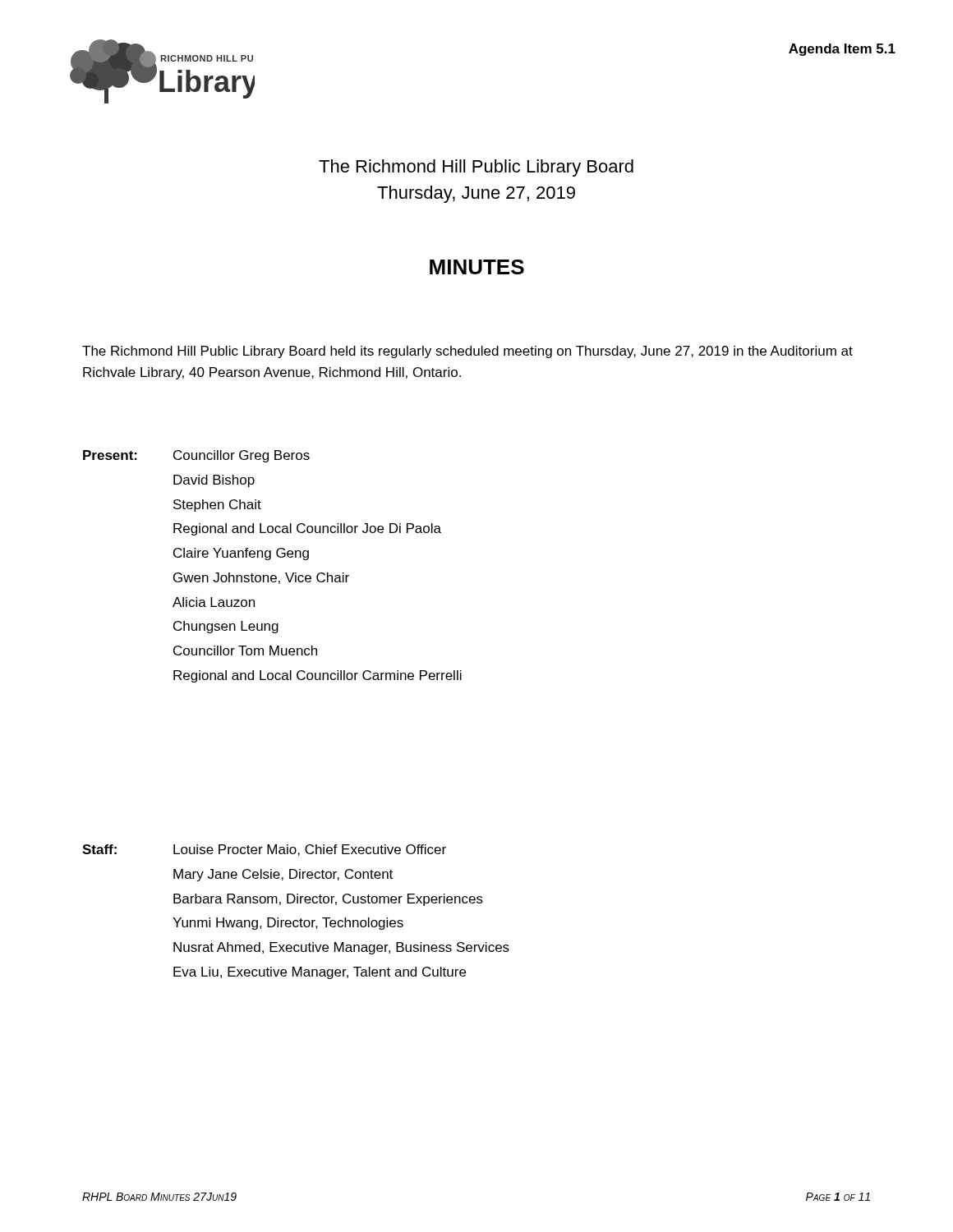
Task: Find the text starting "Mary Jane Celsie, Director, Content"
Action: (283, 874)
